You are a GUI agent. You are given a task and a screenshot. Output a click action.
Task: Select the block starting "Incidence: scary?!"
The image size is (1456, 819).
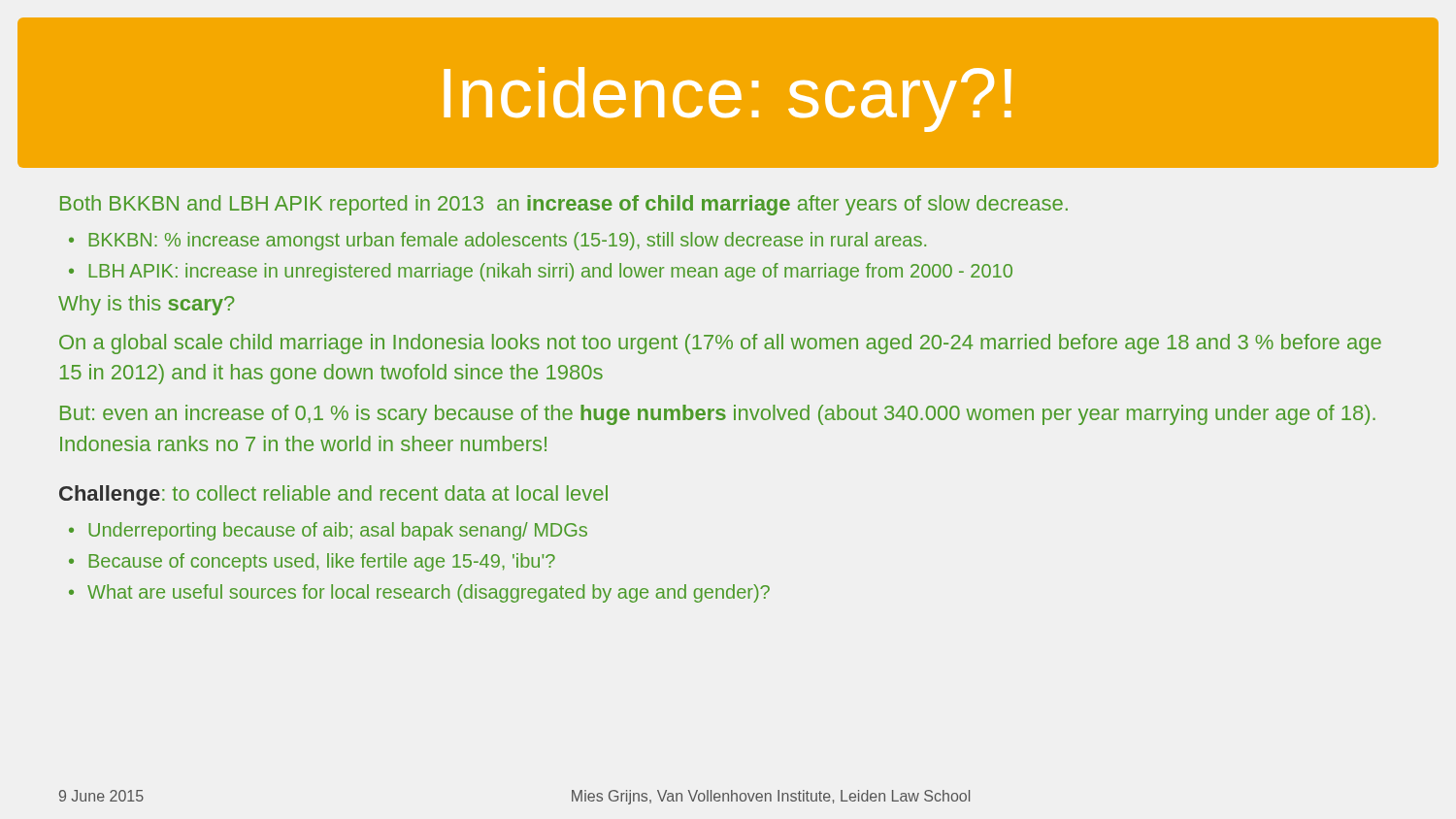click(728, 93)
